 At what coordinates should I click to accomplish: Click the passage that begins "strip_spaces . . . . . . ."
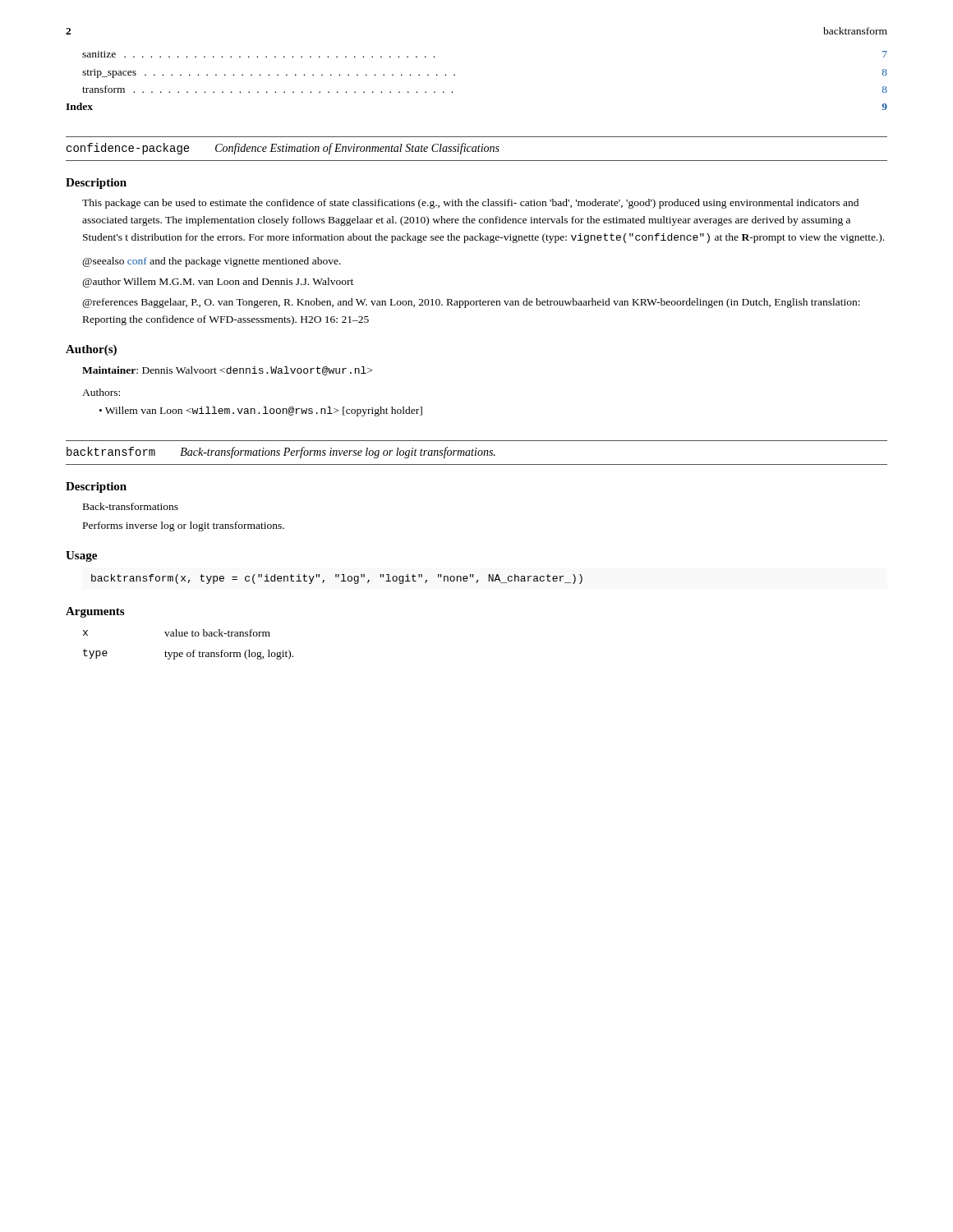point(98,74)
